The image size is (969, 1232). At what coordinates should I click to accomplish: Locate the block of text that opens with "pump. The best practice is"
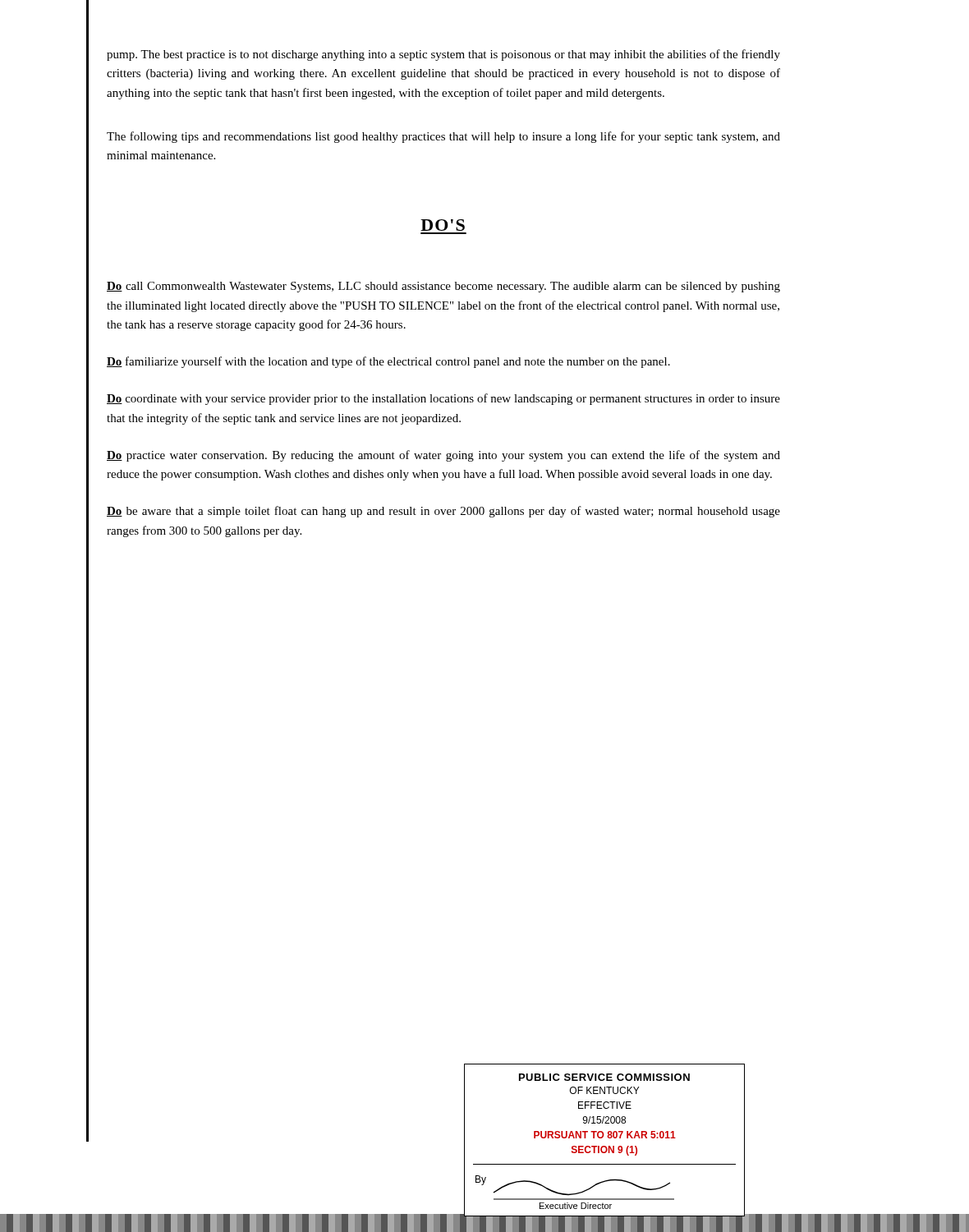(x=443, y=73)
